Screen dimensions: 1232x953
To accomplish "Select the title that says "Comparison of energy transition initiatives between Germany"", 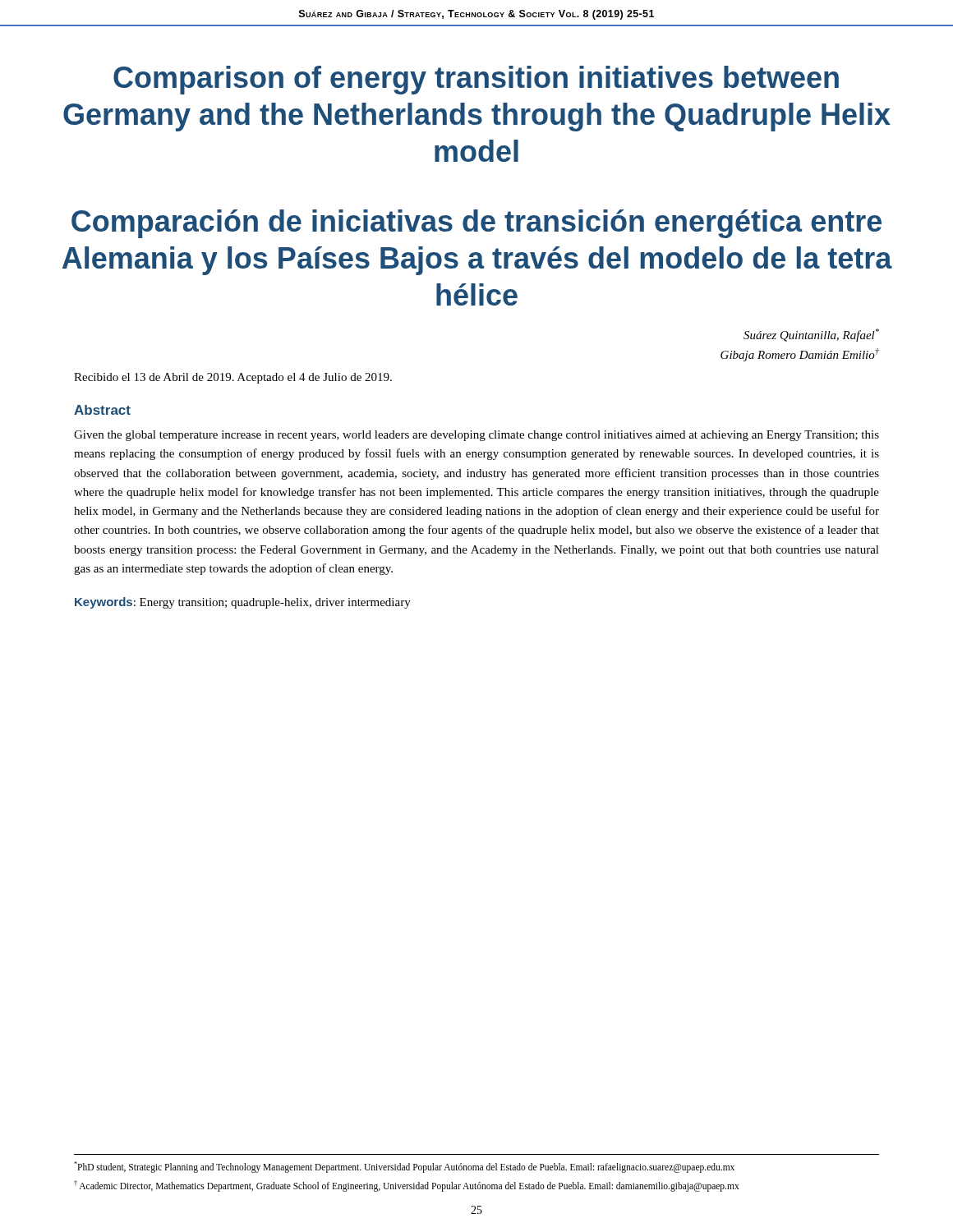I will [476, 115].
